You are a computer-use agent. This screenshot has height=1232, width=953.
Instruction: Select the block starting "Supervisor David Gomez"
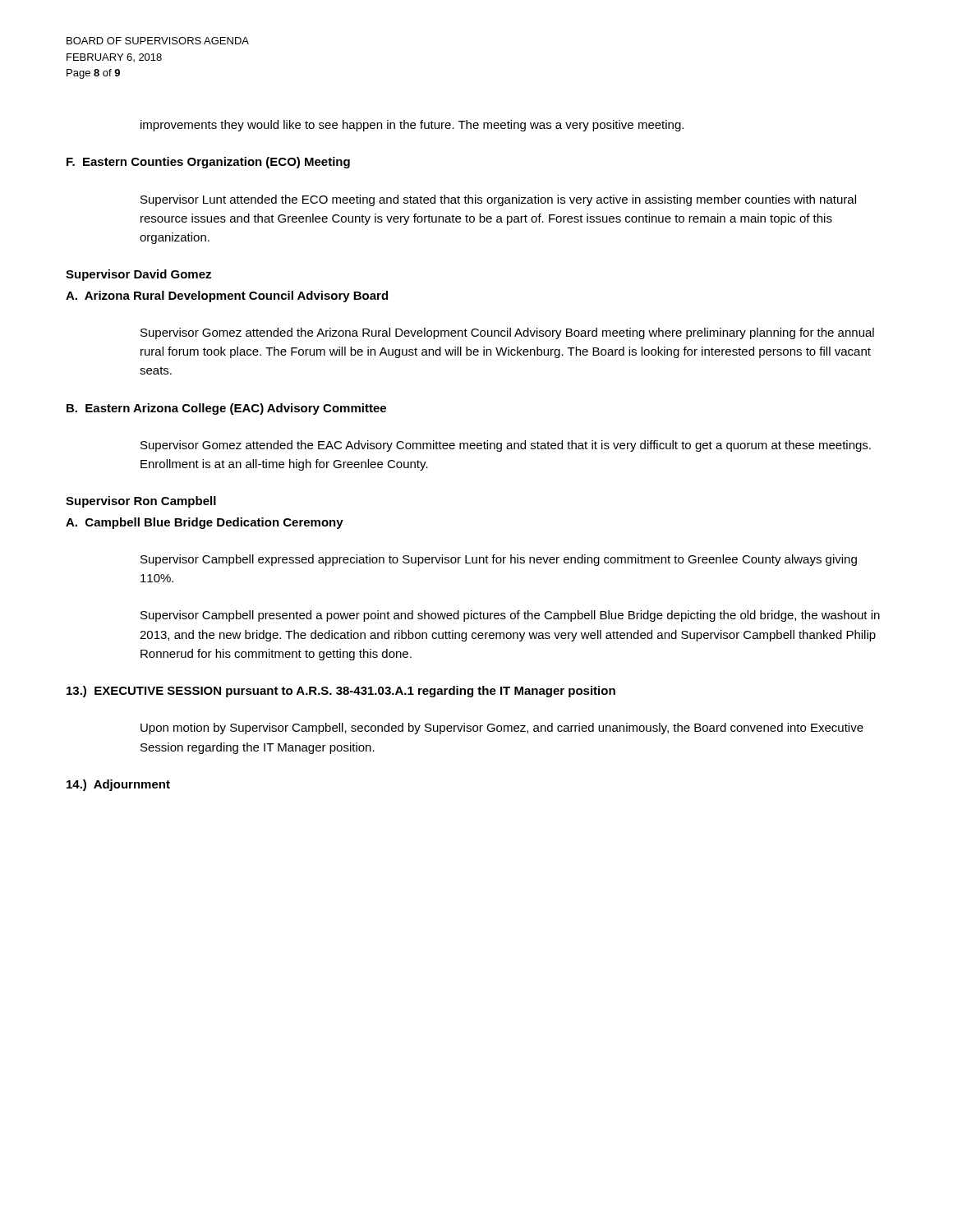138,275
